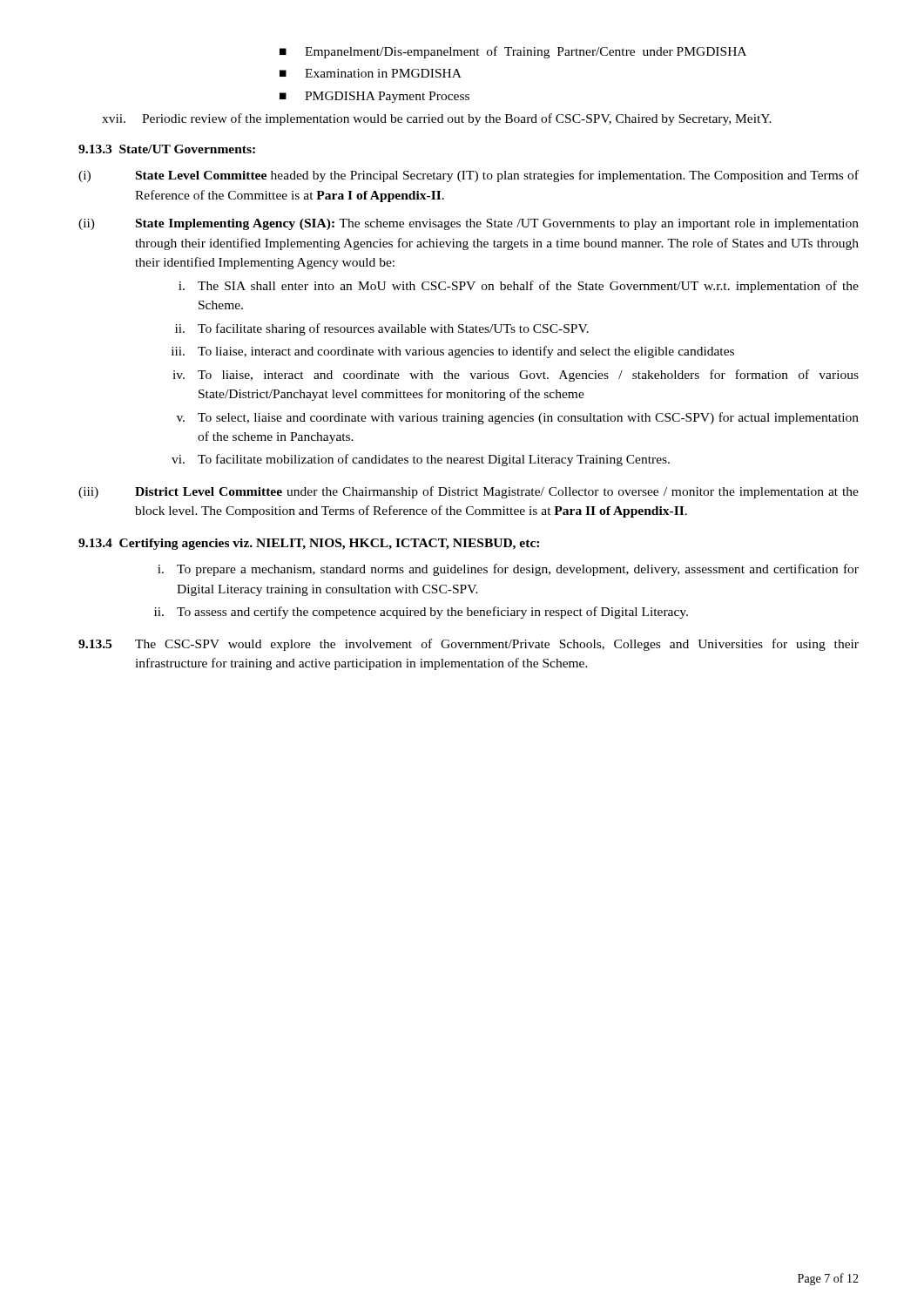Find the block on this page that starts "iii. To liaise, interact and"
The image size is (924, 1307).
coord(505,351)
